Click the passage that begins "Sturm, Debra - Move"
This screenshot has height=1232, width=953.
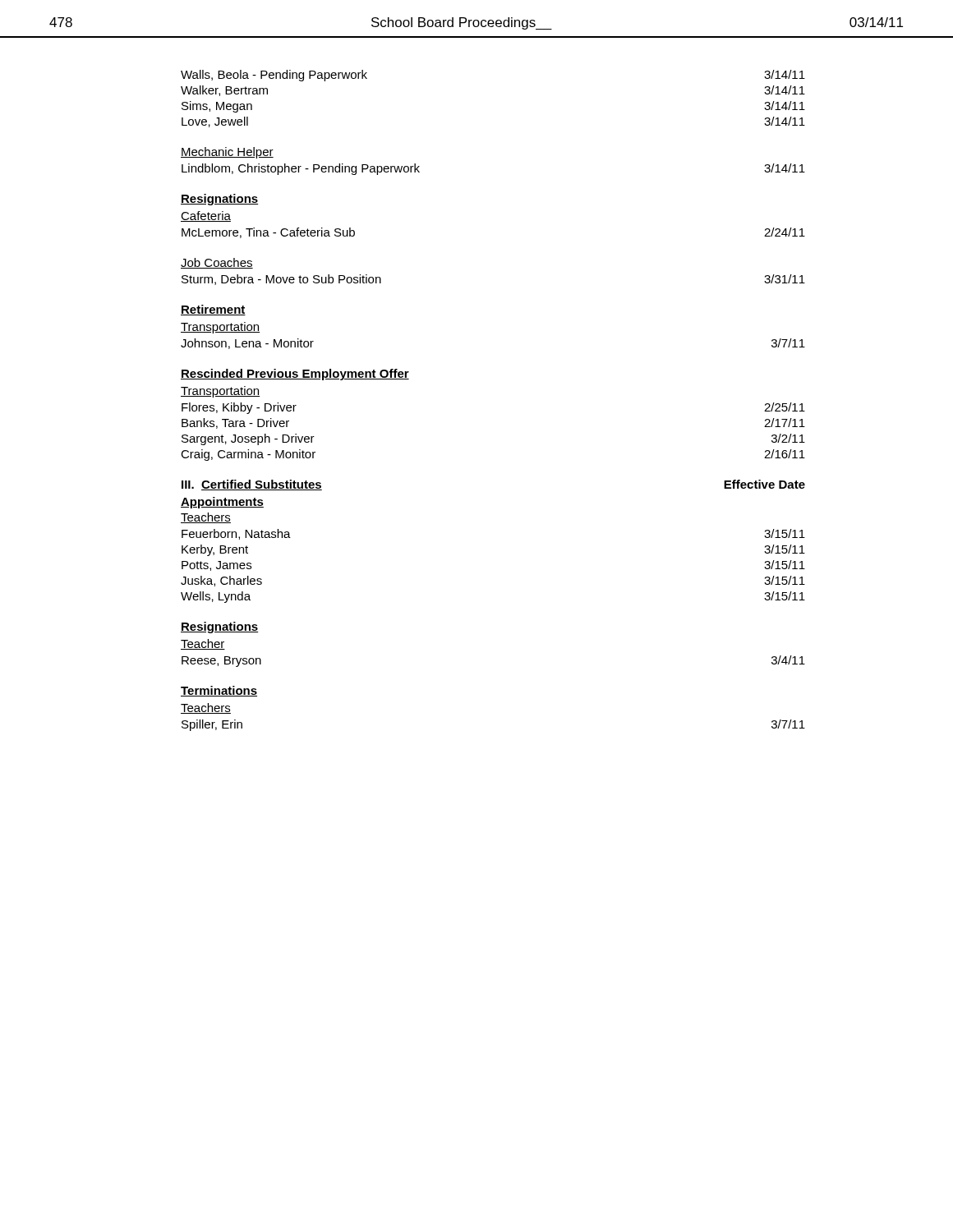click(285, 280)
